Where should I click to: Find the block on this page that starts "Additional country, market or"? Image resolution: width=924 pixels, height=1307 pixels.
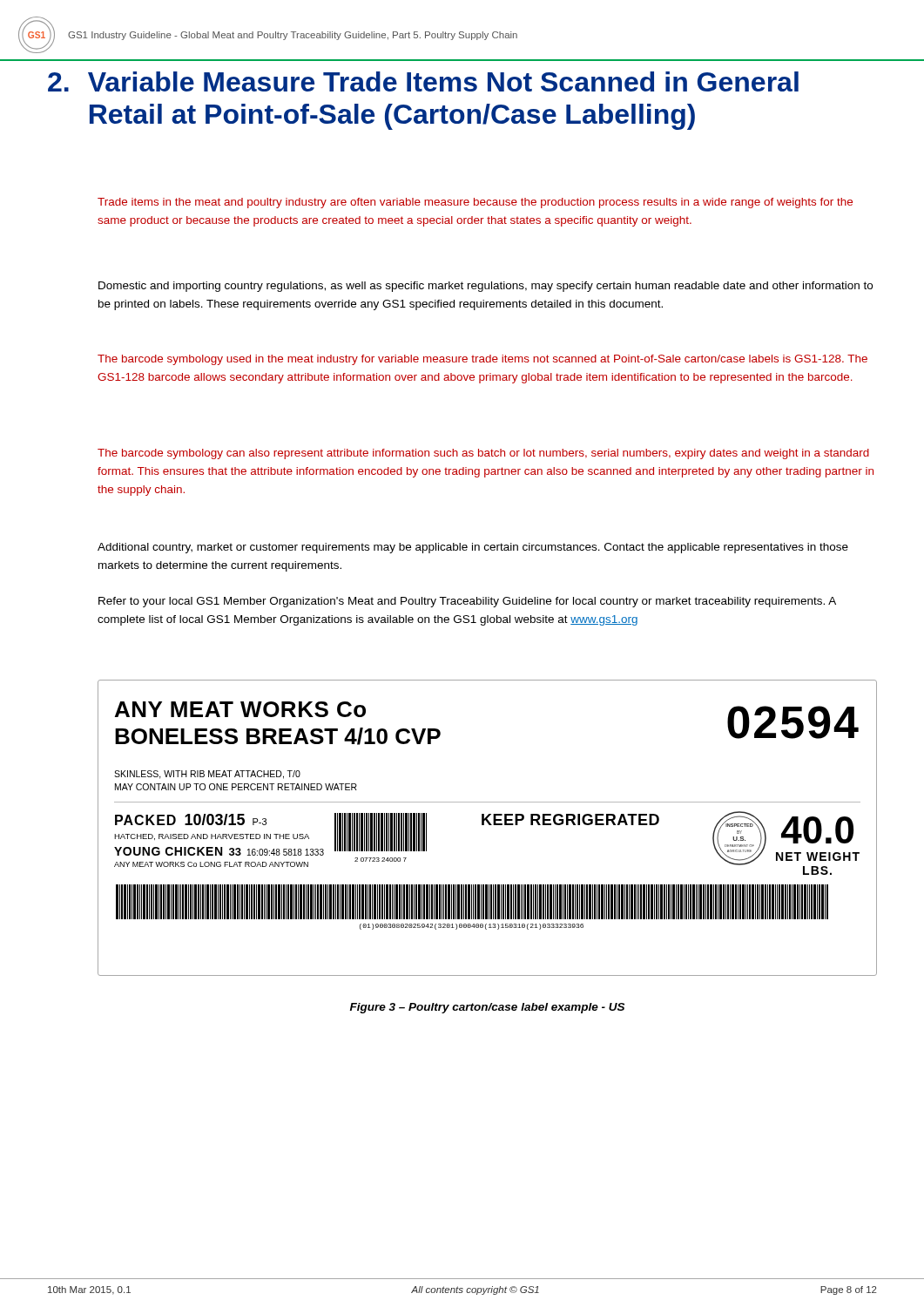point(473,556)
